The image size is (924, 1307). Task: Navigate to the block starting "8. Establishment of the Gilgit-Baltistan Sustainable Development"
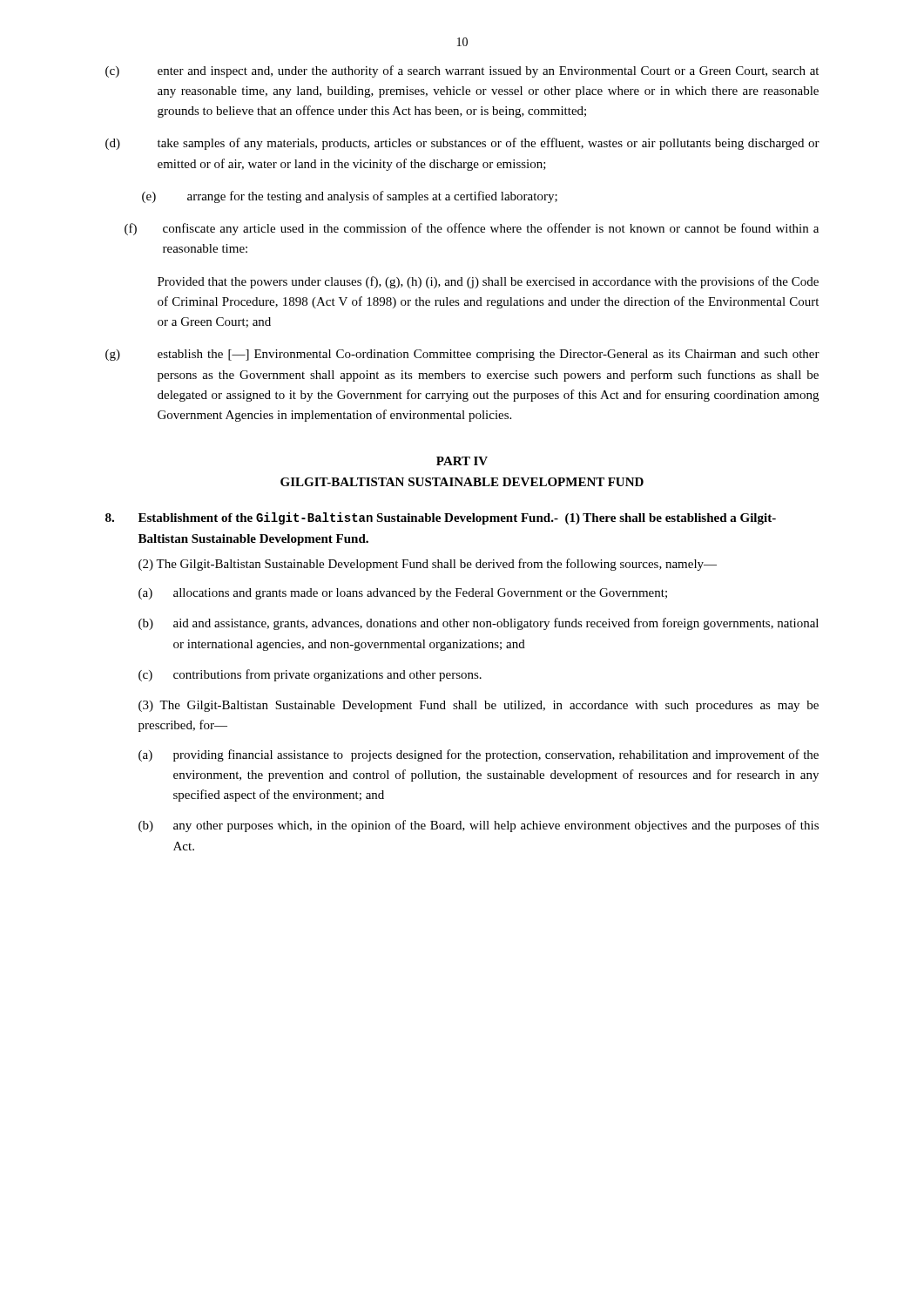462,528
